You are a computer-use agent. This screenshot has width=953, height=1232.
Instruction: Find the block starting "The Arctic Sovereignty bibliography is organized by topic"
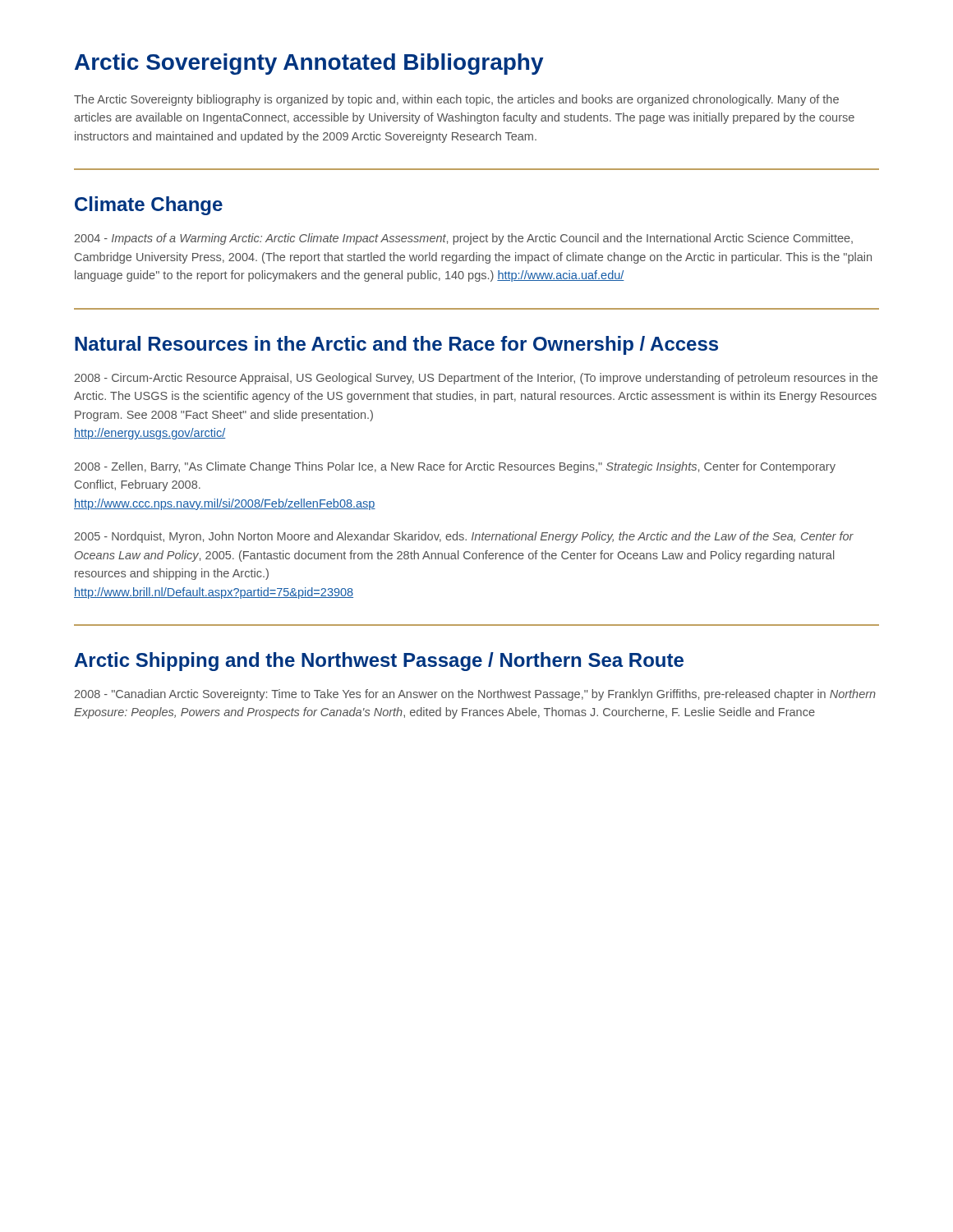click(x=476, y=118)
